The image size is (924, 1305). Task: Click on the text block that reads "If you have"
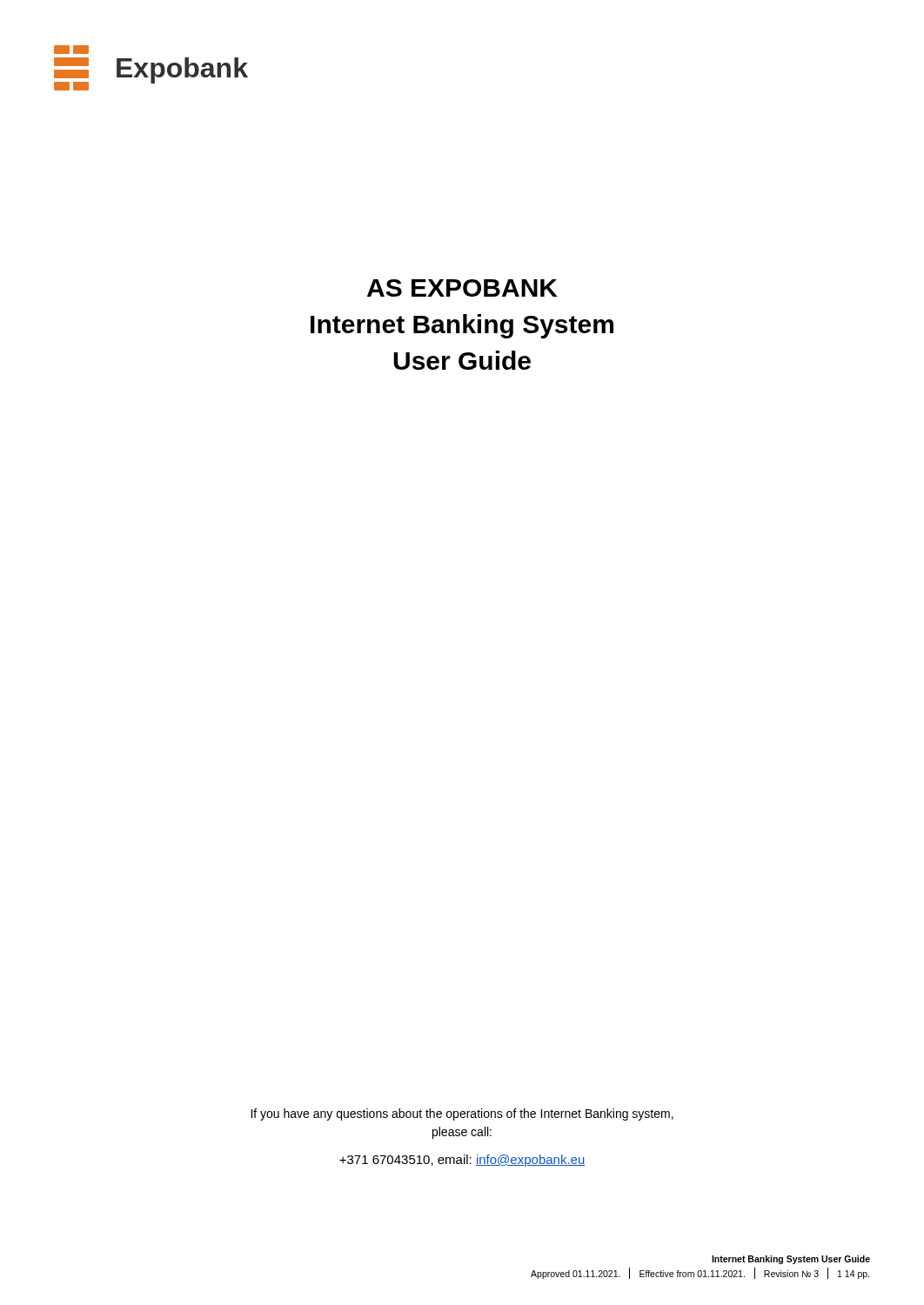click(462, 1137)
